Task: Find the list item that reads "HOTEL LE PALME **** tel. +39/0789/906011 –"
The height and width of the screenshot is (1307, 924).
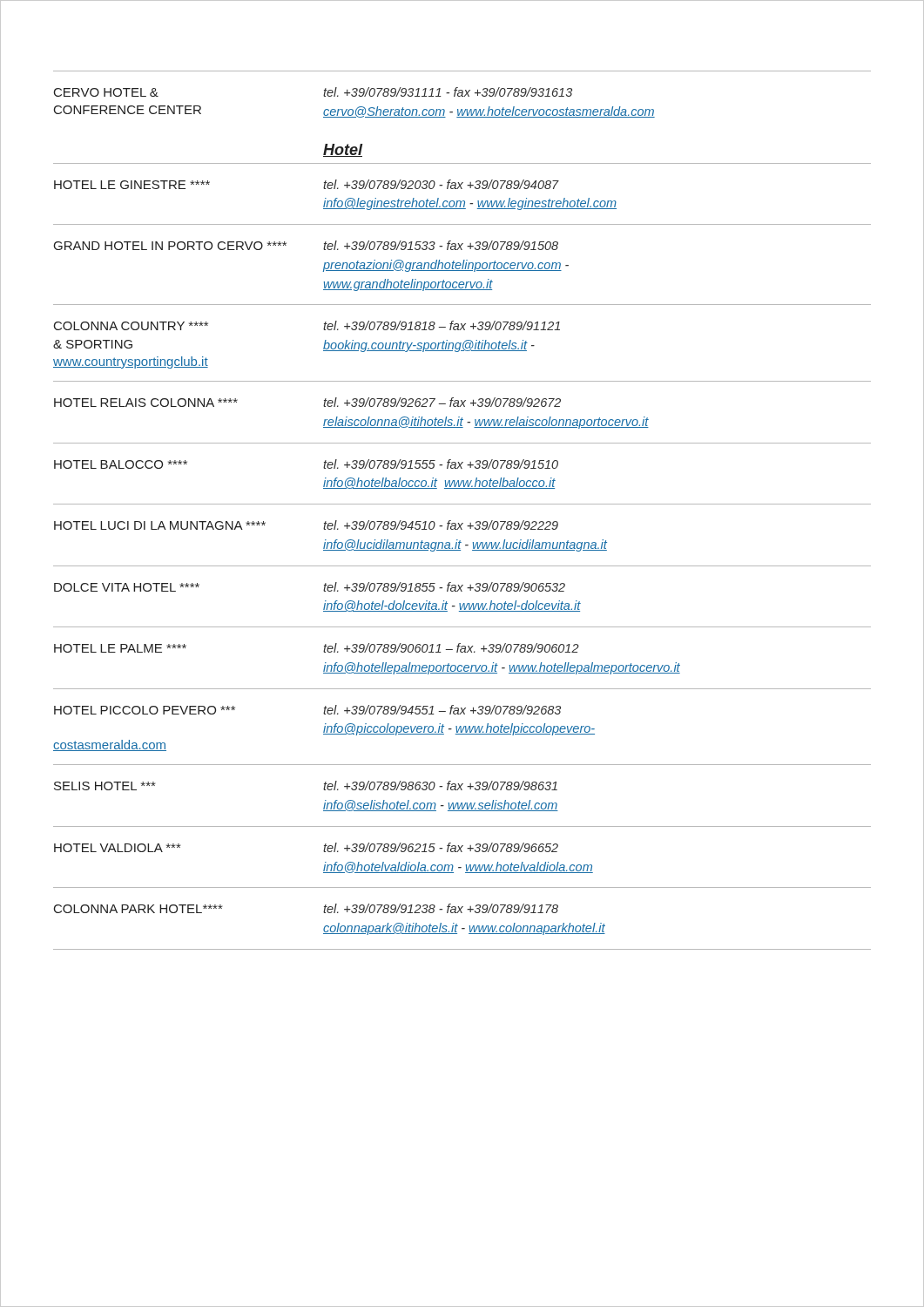Action: click(462, 658)
